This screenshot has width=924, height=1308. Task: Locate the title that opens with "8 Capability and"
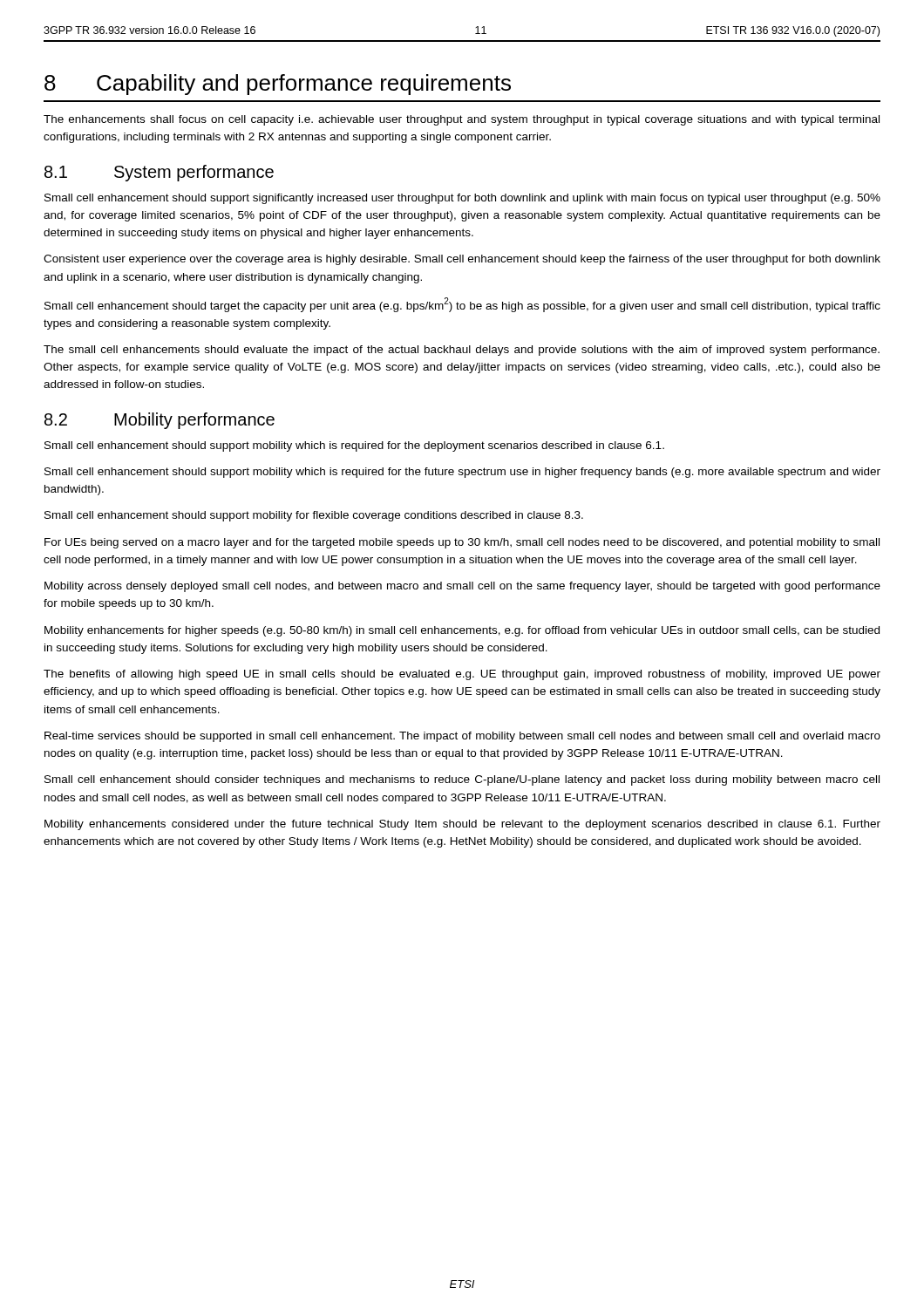tap(278, 83)
